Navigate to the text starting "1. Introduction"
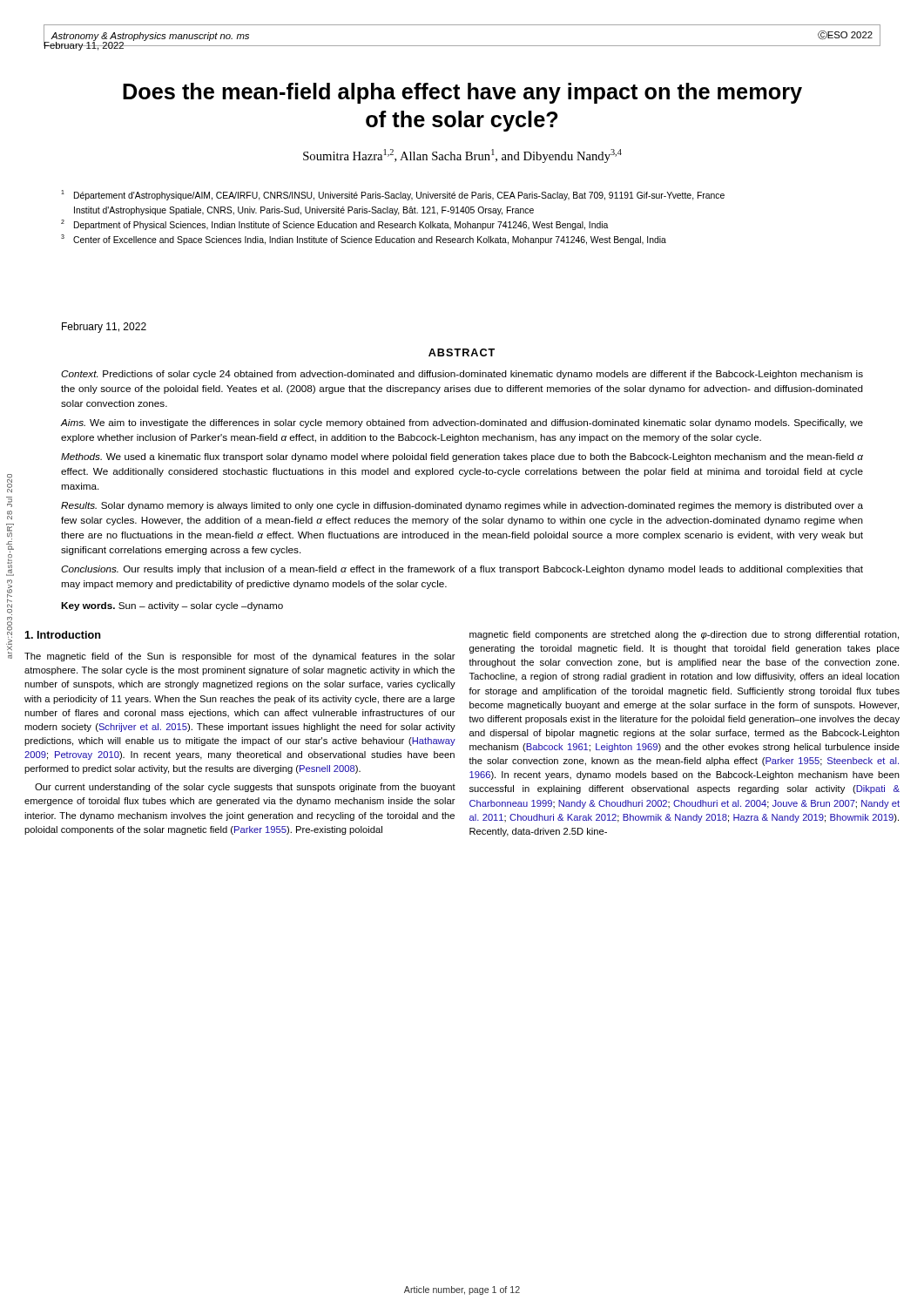 (63, 635)
